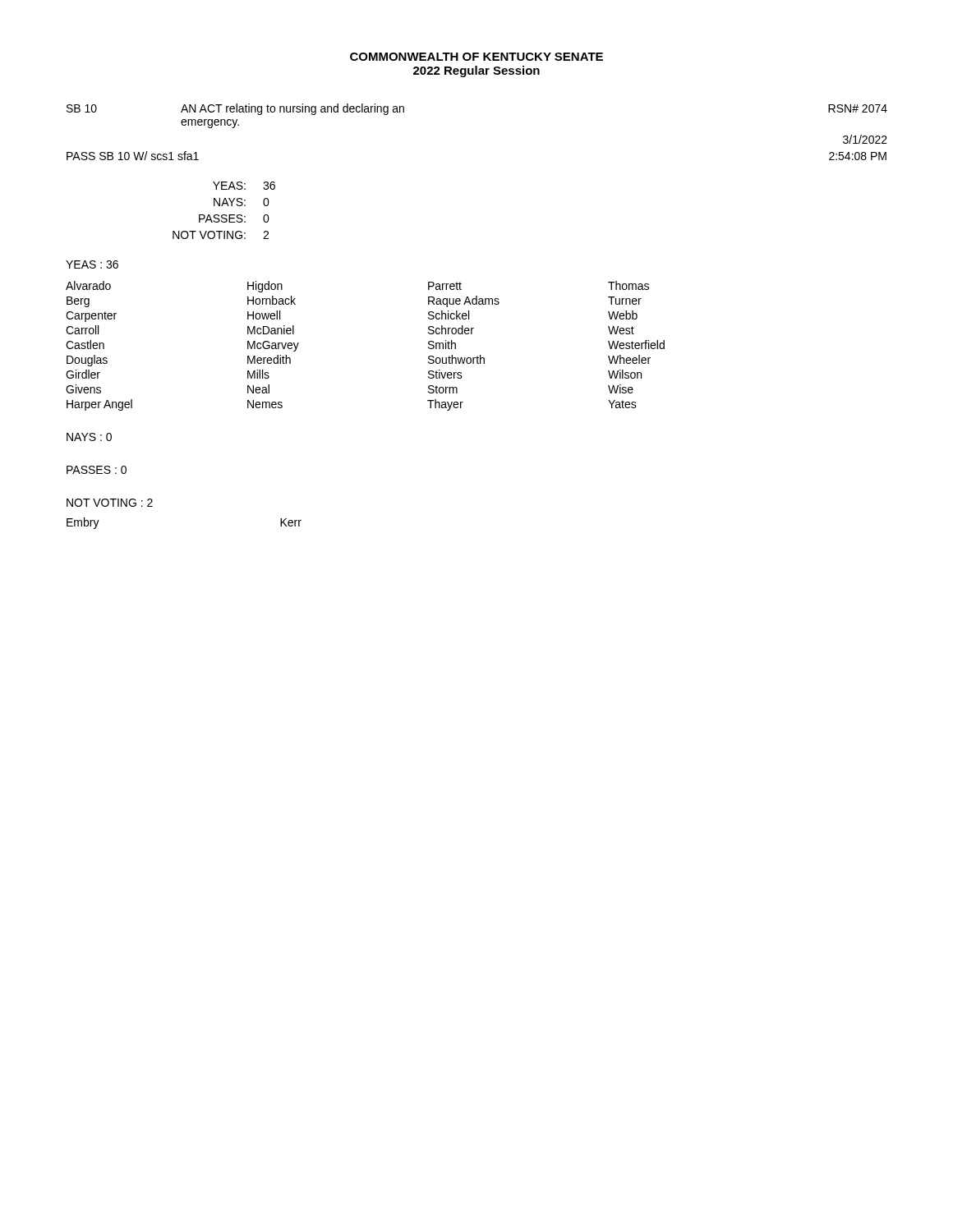Image resolution: width=953 pixels, height=1232 pixels.
Task: Where does it say "Harper Angel"?
Action: [99, 404]
